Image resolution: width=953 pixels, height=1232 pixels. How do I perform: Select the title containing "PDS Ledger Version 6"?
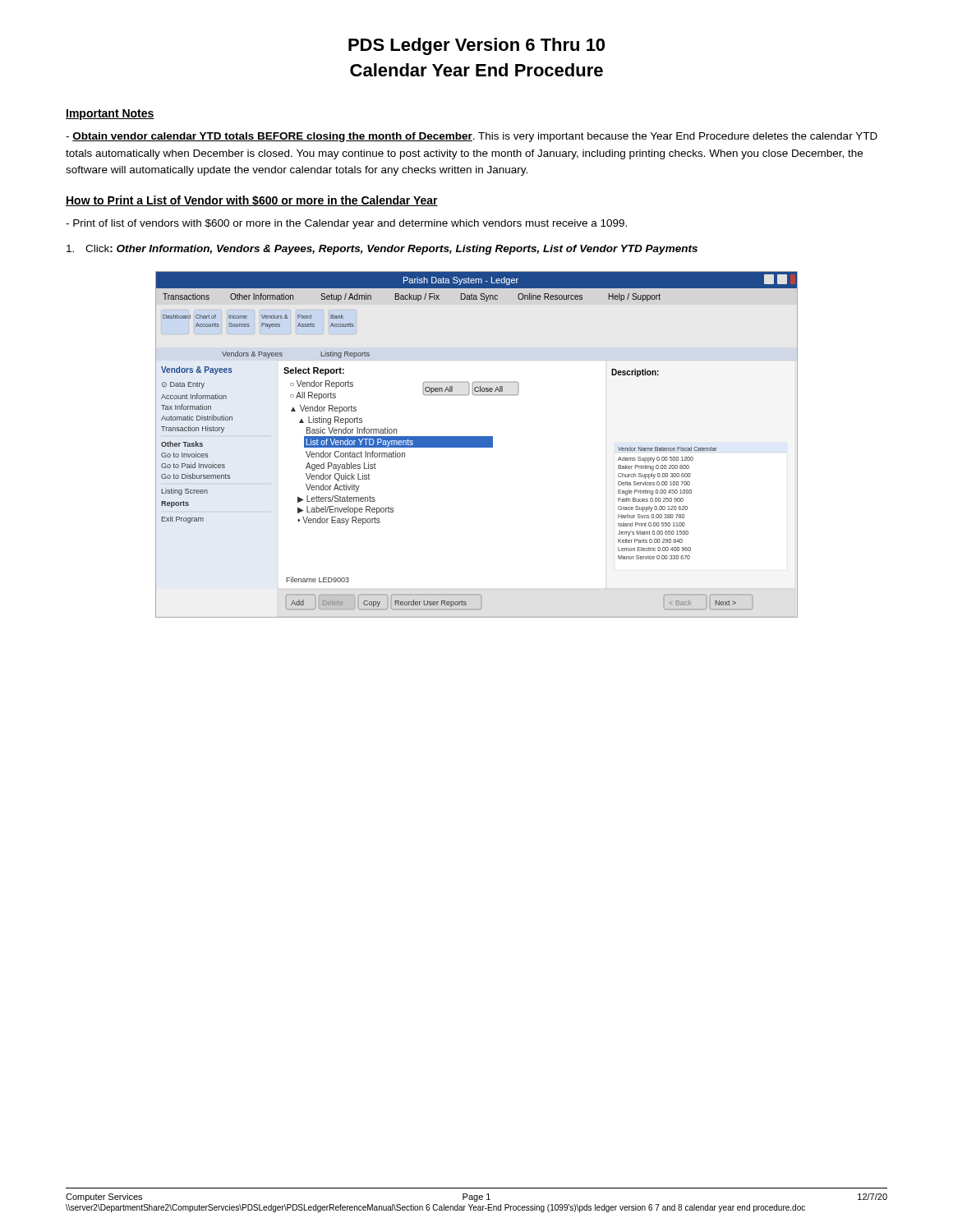coord(476,58)
